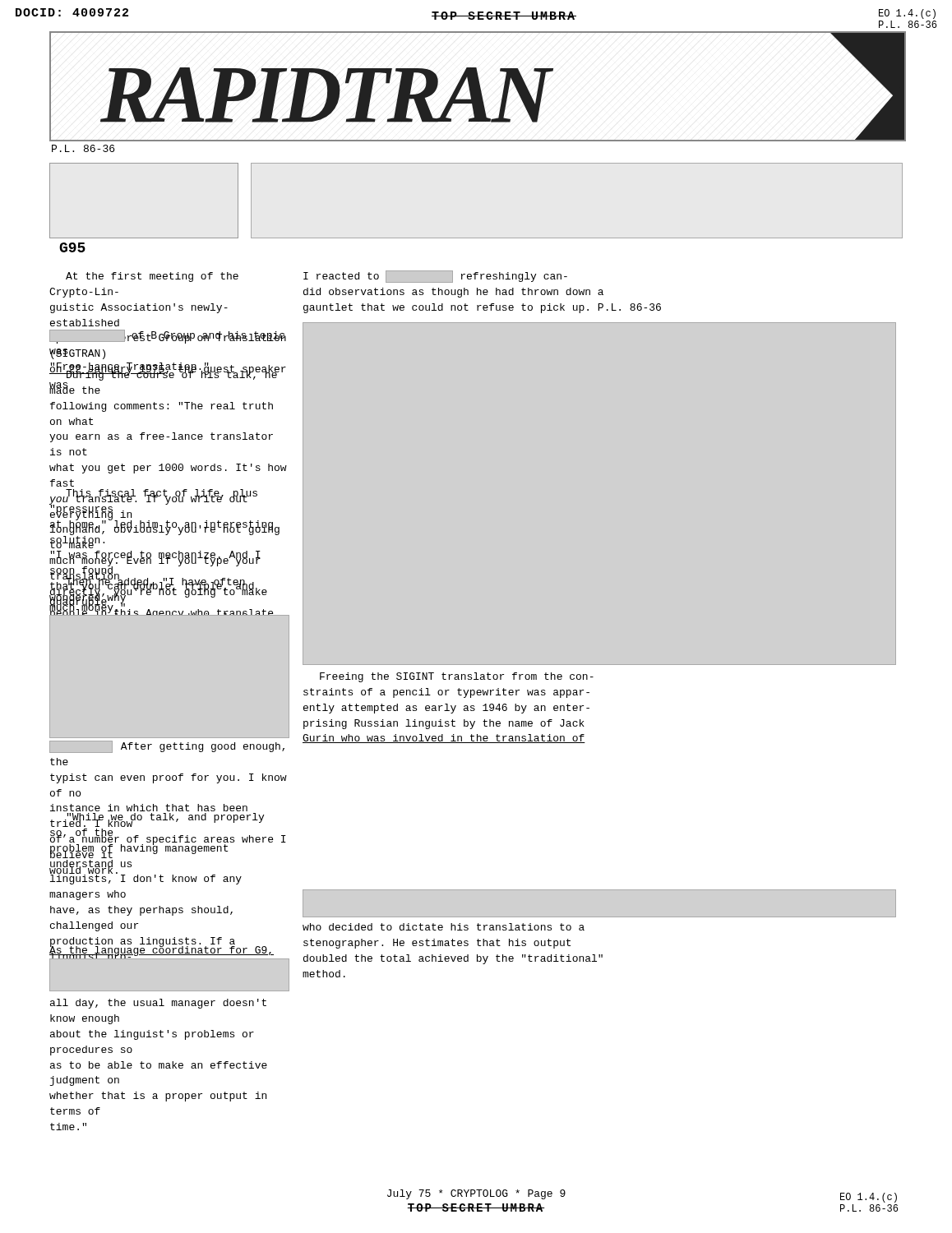Navigate to the text starting "I reacted to refreshingly can- did observations"

[x=482, y=292]
